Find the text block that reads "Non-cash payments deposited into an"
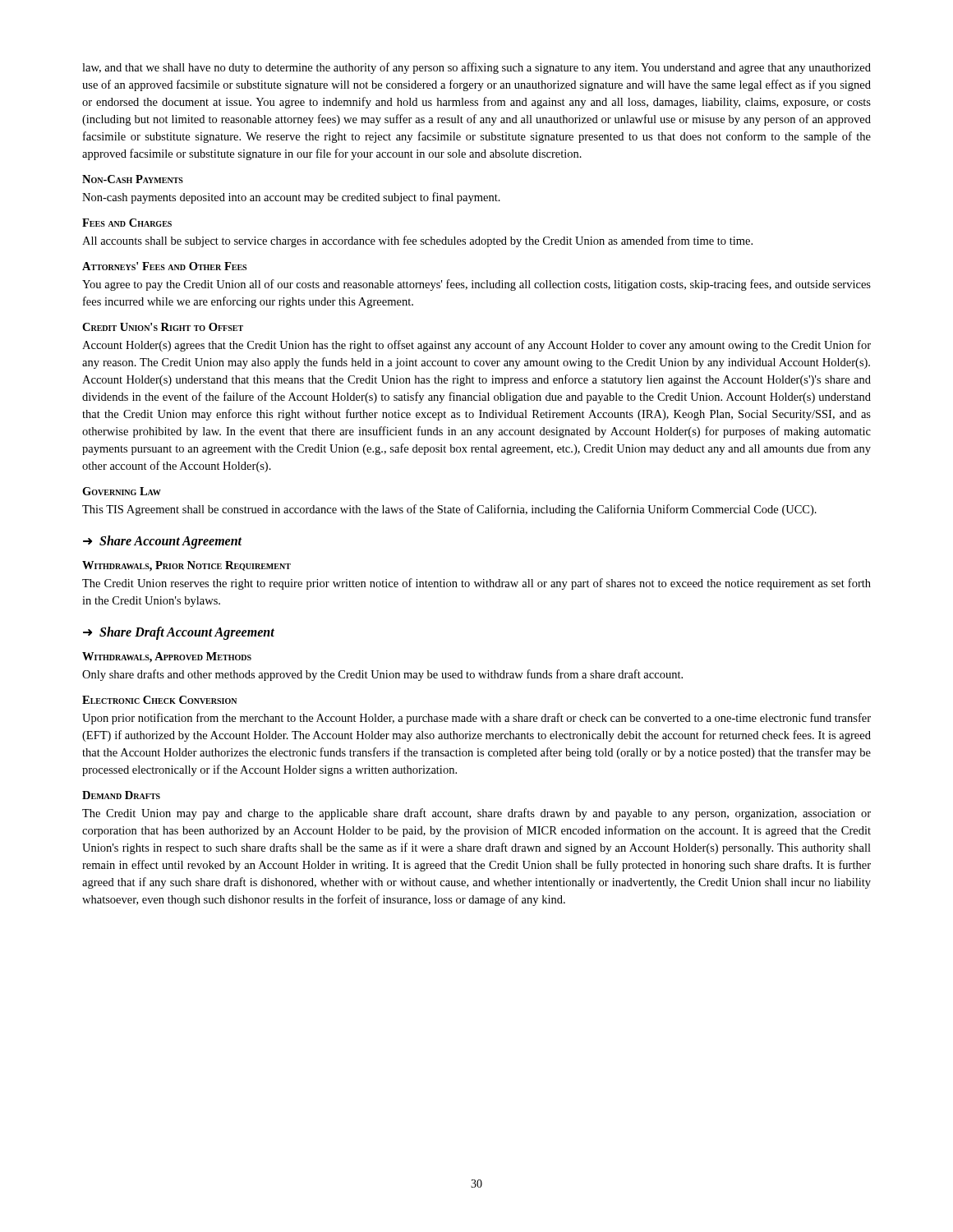The image size is (953, 1232). pyautogui.click(x=476, y=198)
